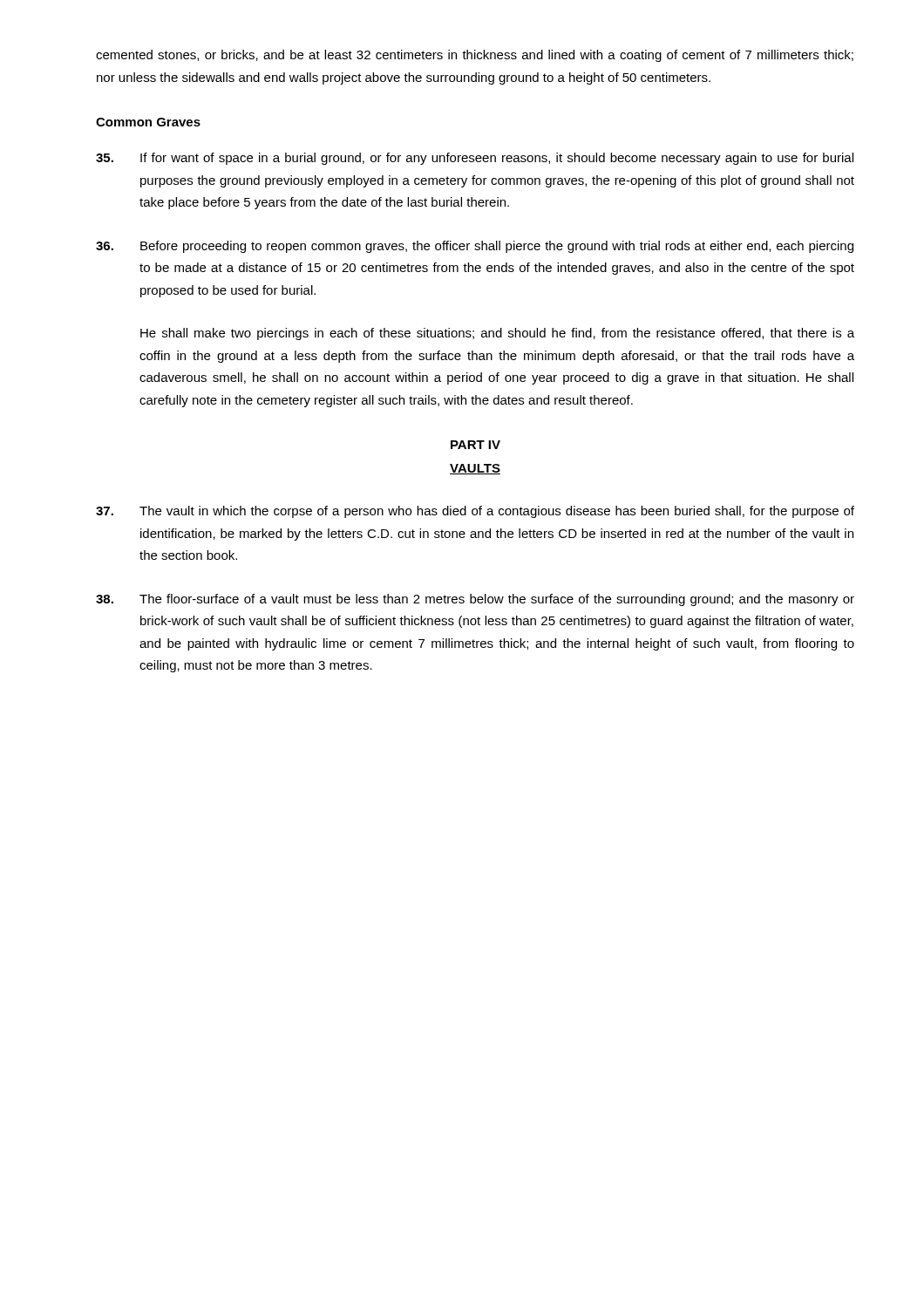Point to the block starting "He shall make two piercings in each of"
Screen dimensions: 1308x924
tap(497, 366)
